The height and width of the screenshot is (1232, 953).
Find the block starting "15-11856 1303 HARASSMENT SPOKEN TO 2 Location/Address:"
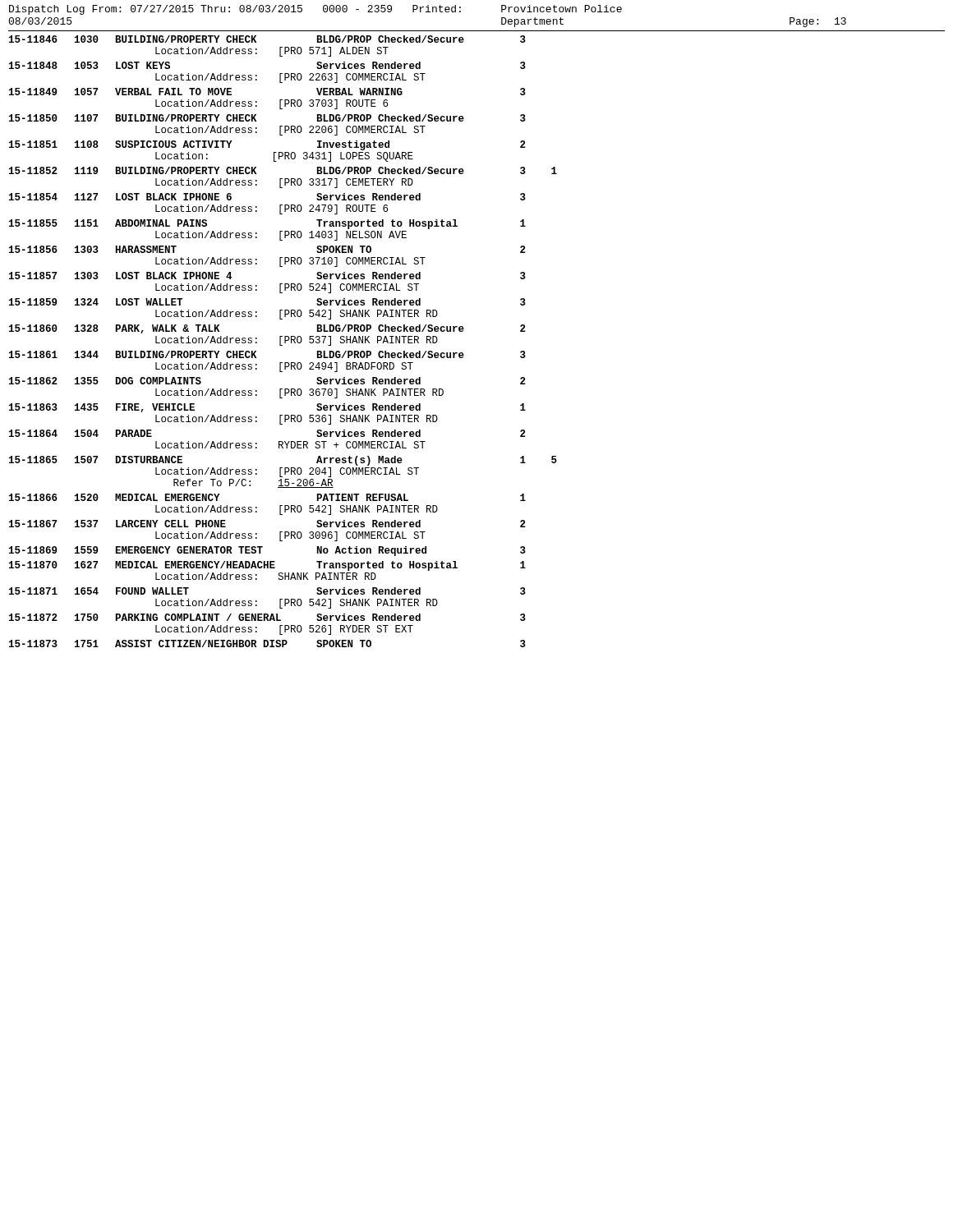pos(36,249)
